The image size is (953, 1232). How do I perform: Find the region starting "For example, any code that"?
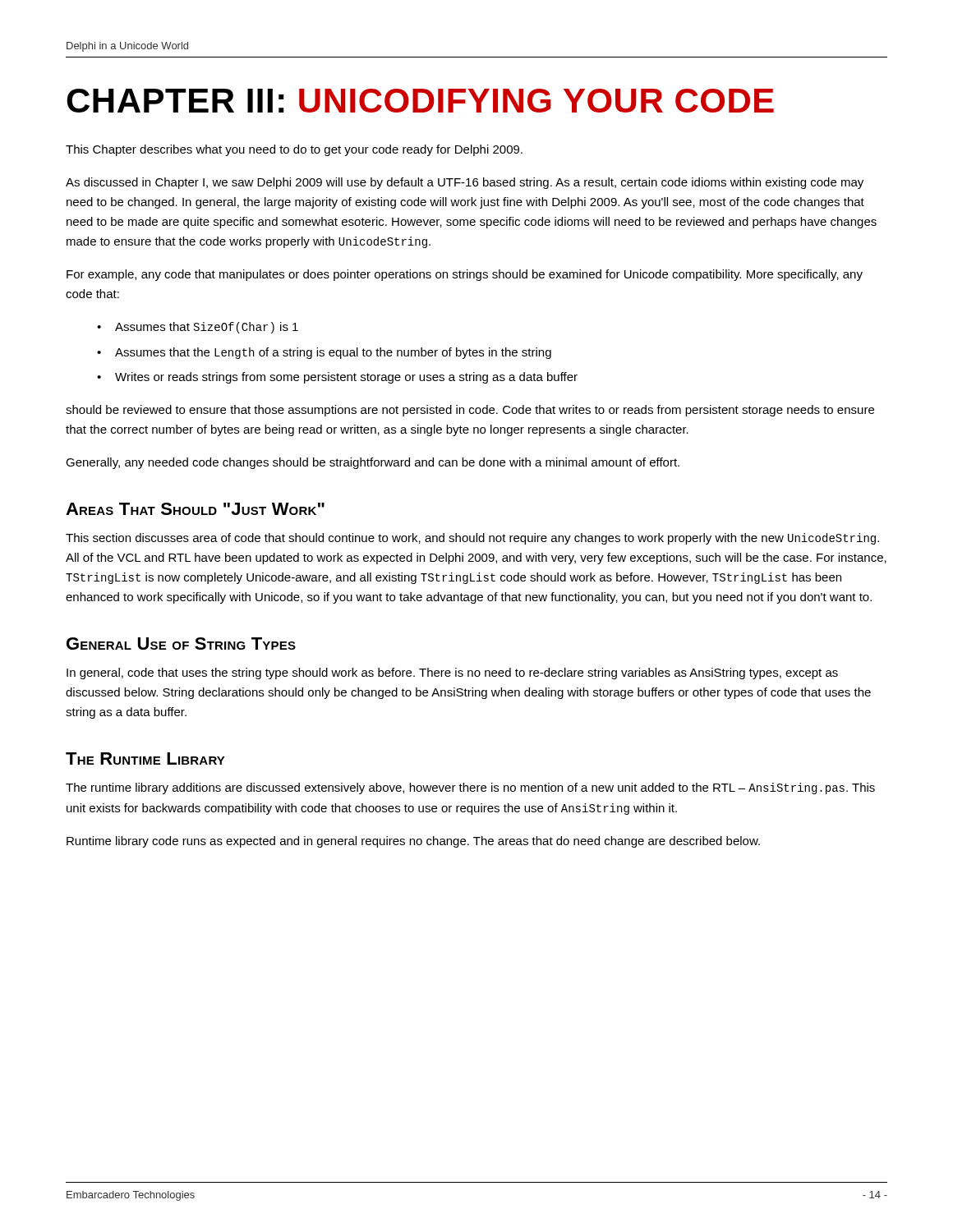[464, 284]
